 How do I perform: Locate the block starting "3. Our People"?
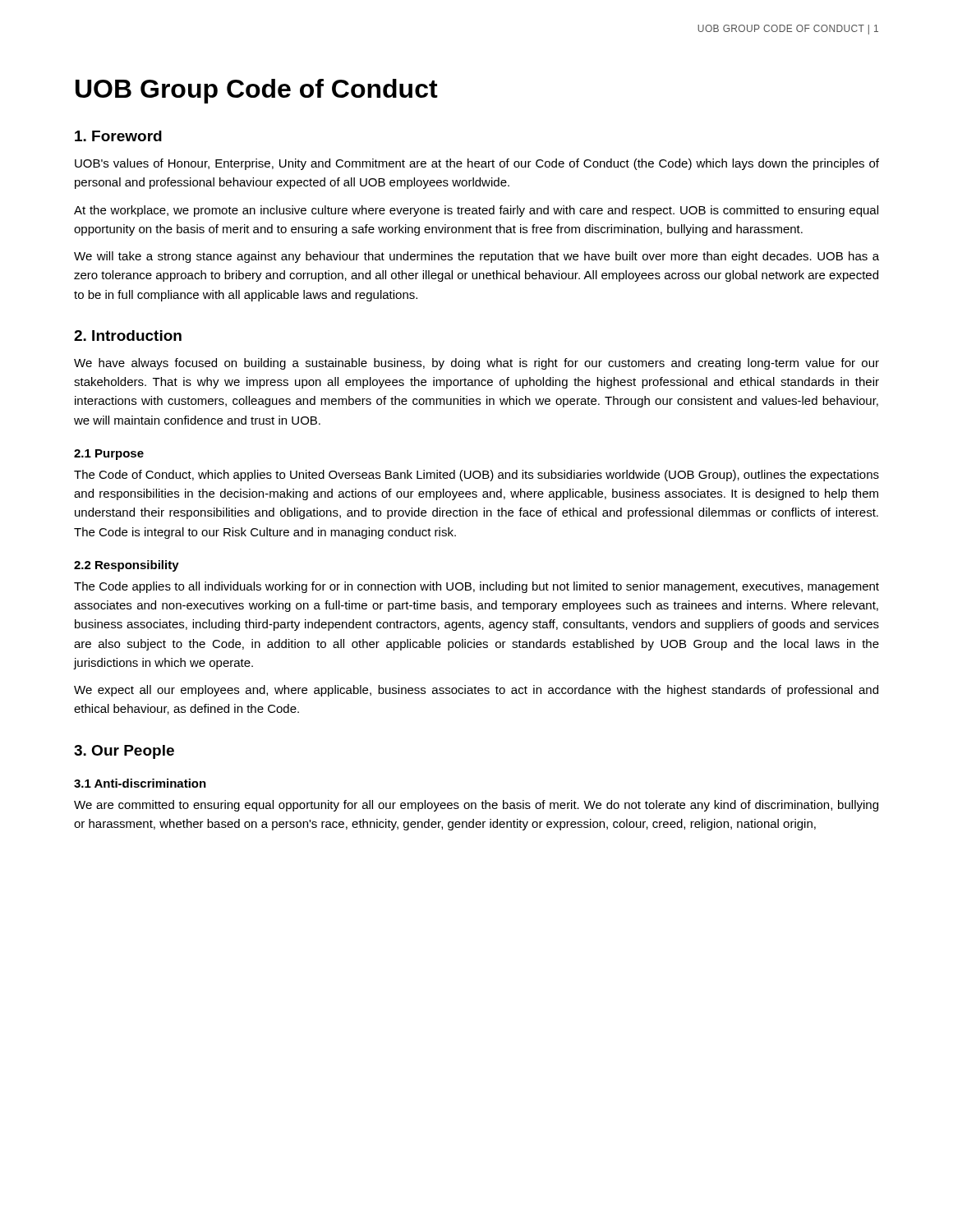coord(124,750)
